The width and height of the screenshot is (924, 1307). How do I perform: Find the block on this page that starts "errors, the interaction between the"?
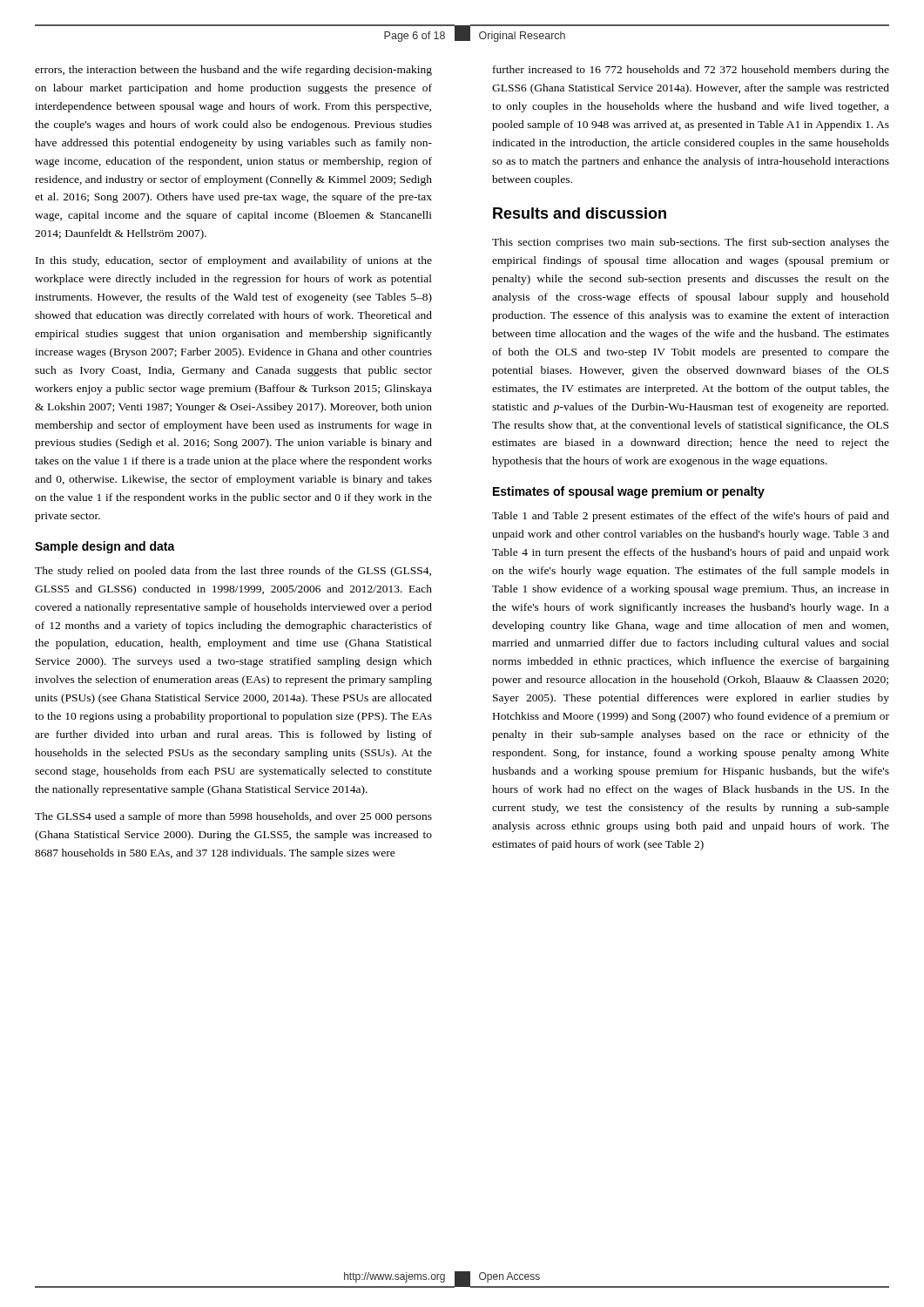click(x=233, y=152)
